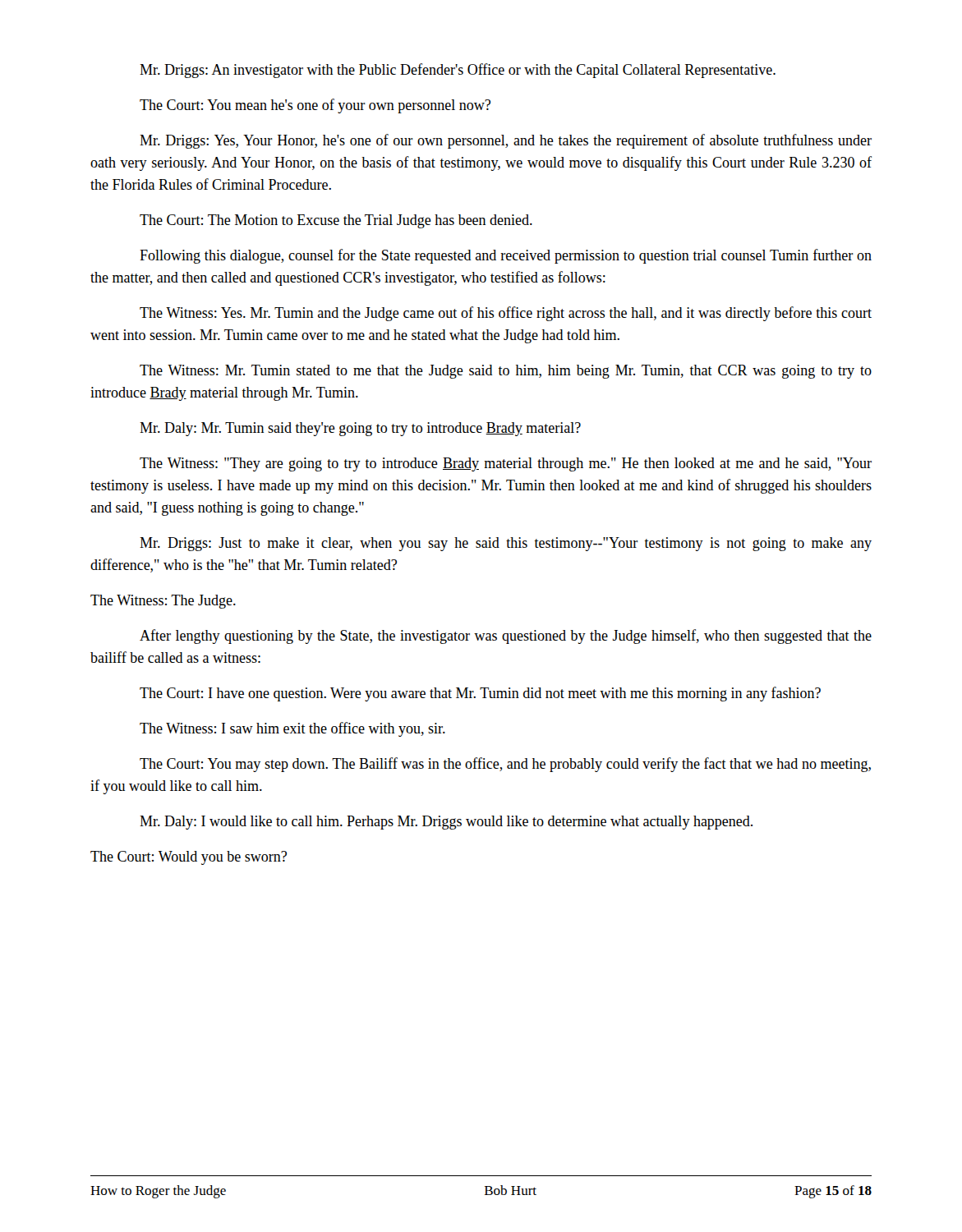Screen dimensions: 1232x962
Task: Point to the block starting "The Court: Would you be sworn?"
Action: coord(189,857)
